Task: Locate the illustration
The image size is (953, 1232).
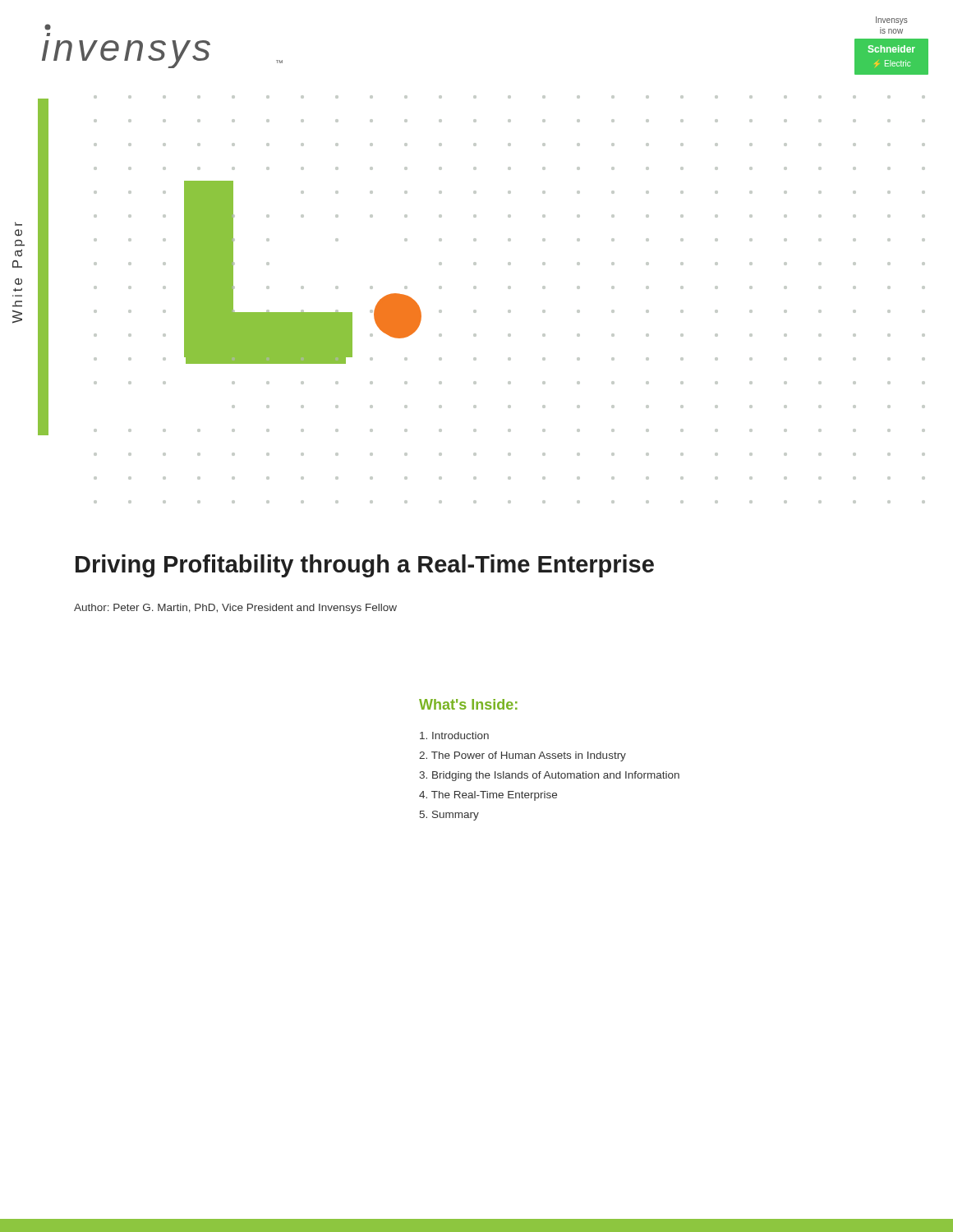Action: click(x=485, y=300)
